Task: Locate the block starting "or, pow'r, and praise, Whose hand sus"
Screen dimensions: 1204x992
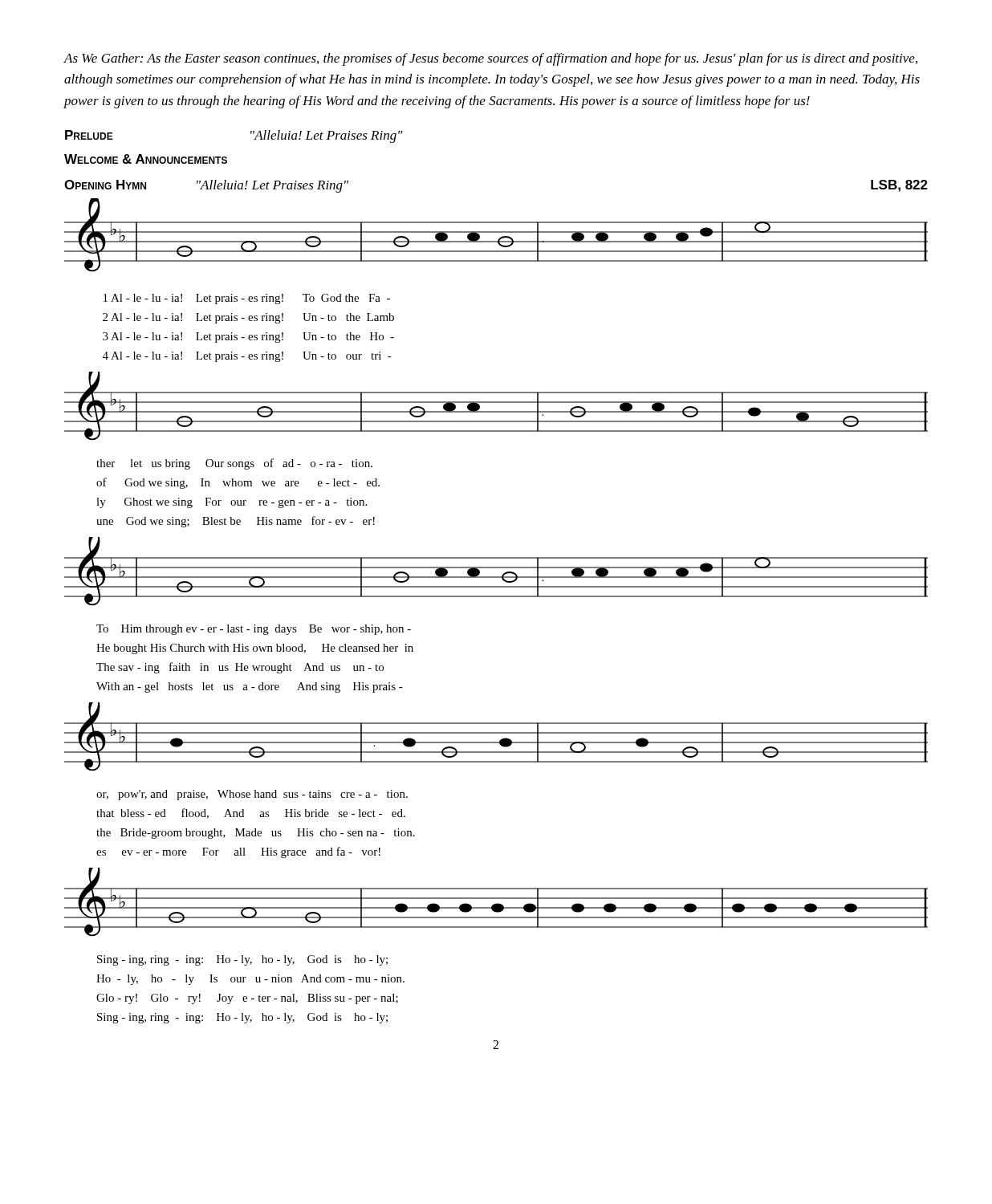Action: coord(256,823)
